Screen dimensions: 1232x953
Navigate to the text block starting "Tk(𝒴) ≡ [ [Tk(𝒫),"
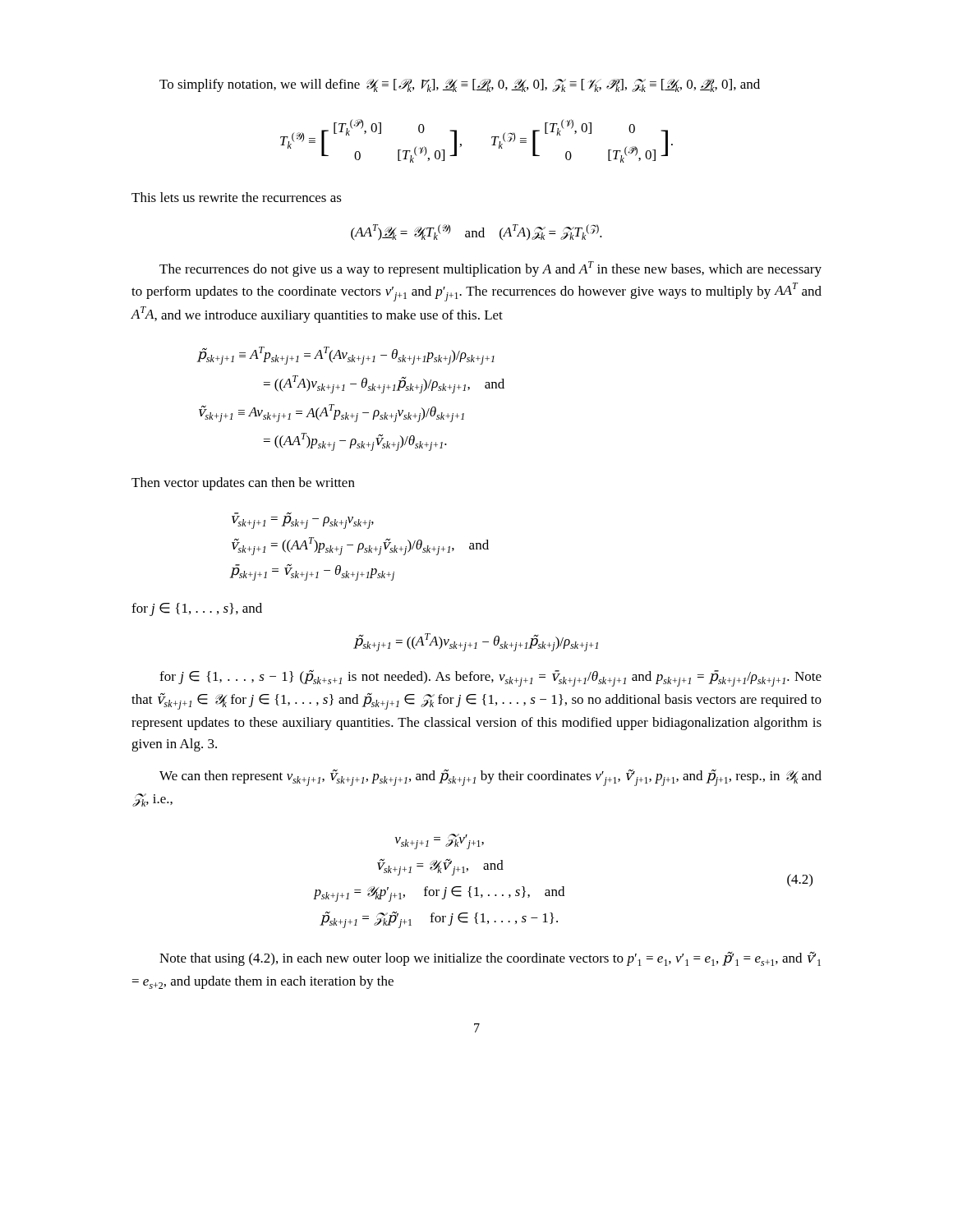(x=476, y=142)
